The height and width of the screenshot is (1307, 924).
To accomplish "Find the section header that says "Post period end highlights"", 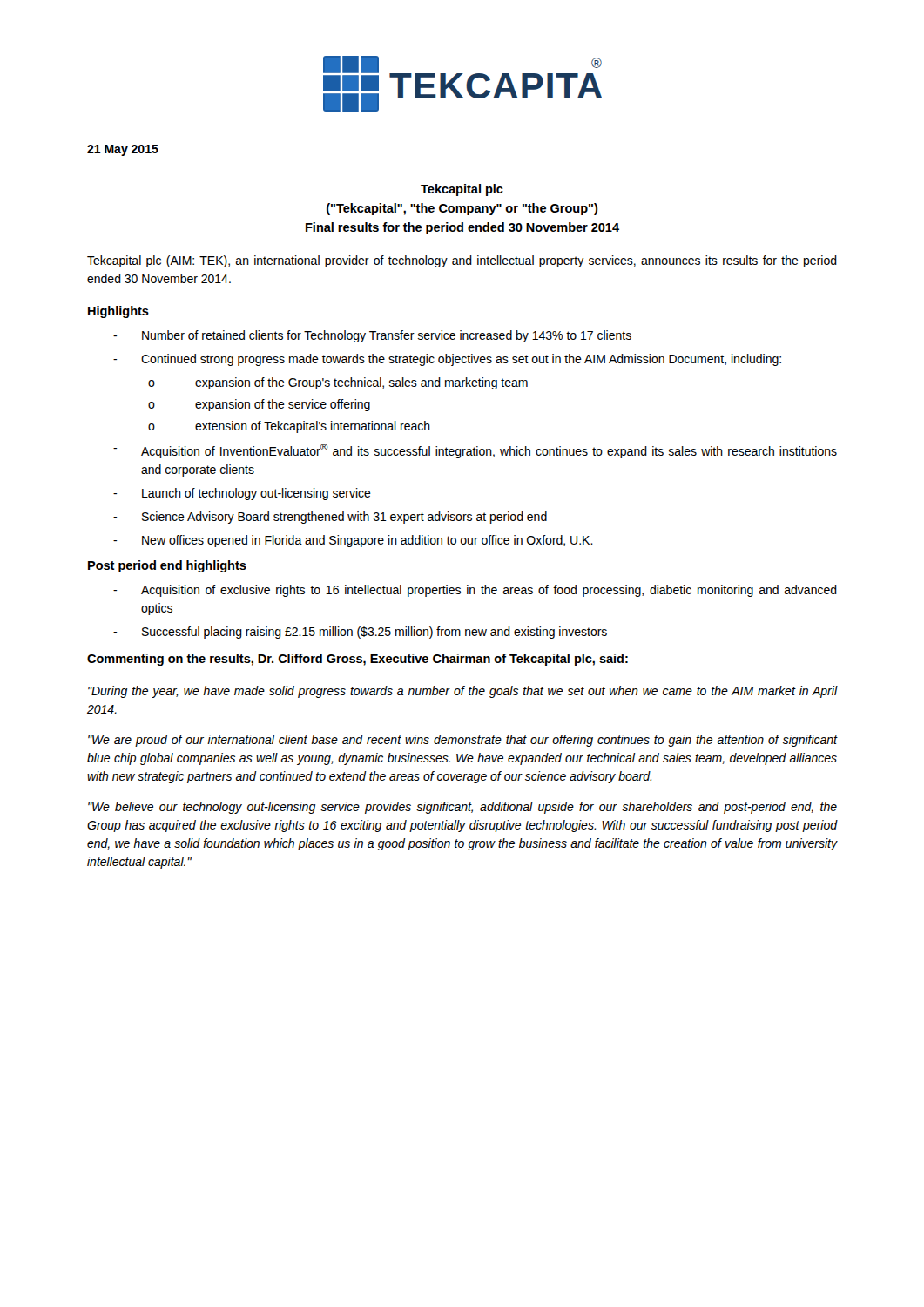I will click(x=167, y=565).
